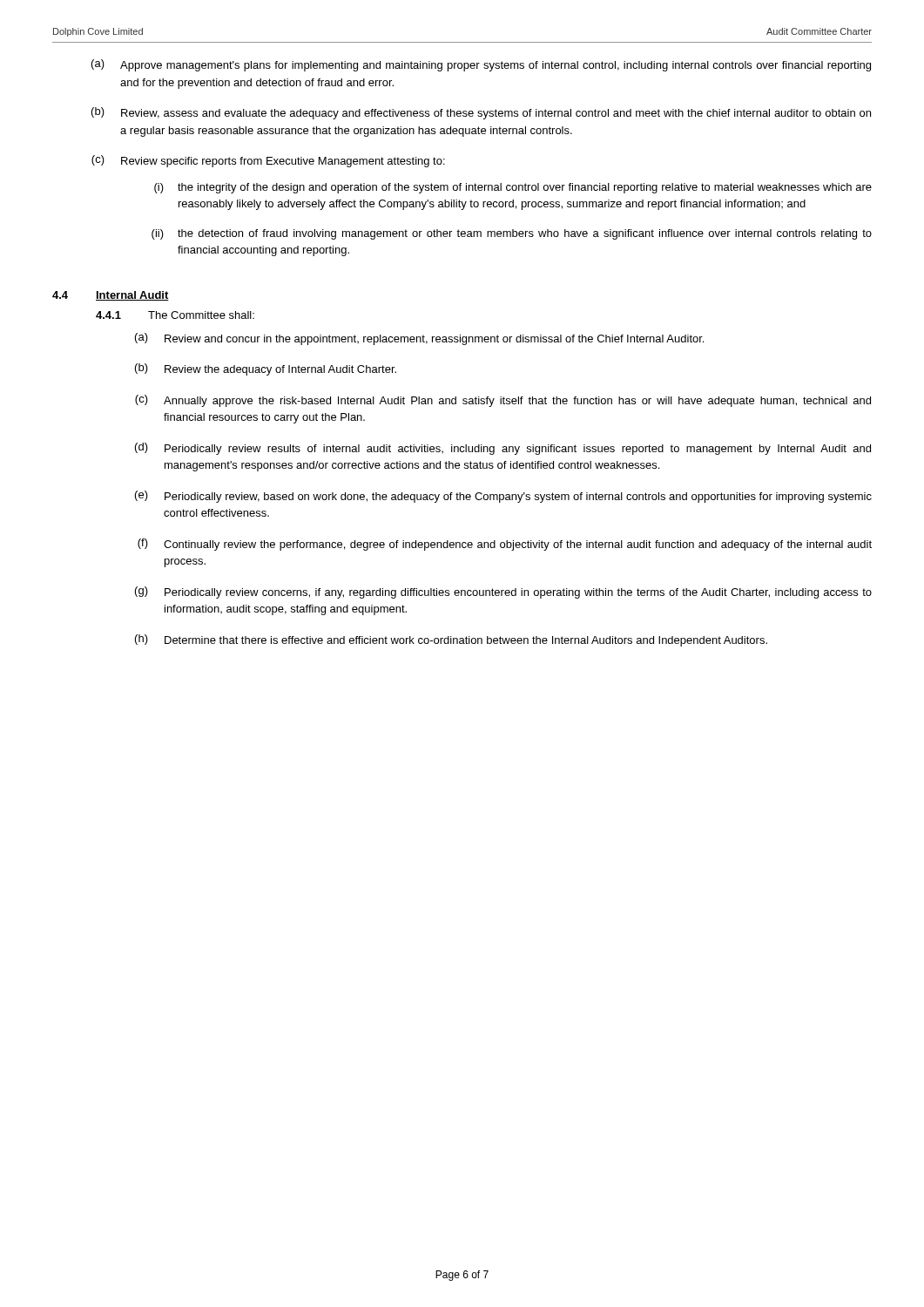The width and height of the screenshot is (924, 1307).
Task: Find the list item containing "(a) Approve management's plans"
Action: click(x=462, y=74)
